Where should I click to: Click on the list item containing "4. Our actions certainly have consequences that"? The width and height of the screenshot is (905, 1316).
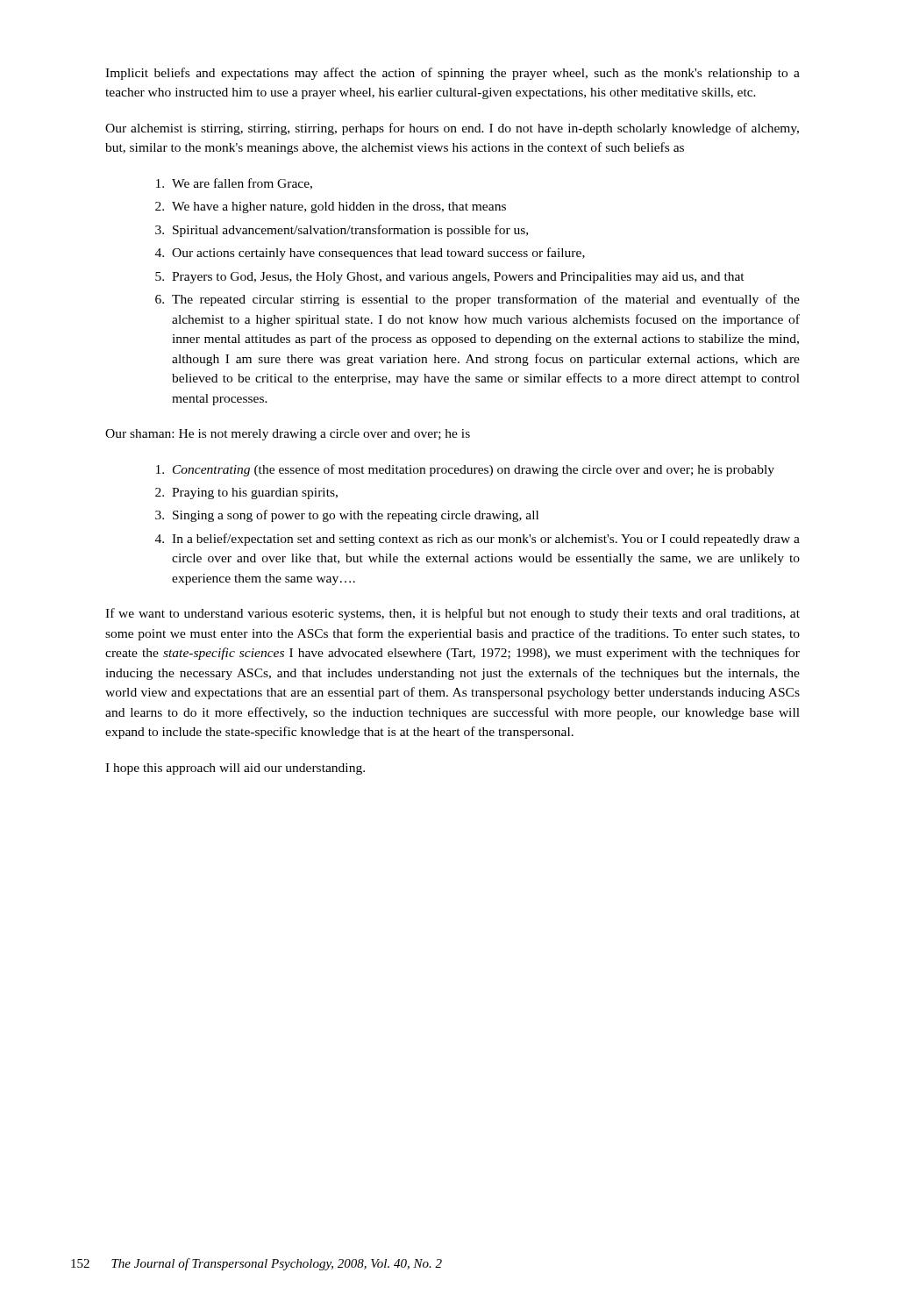[x=470, y=253]
